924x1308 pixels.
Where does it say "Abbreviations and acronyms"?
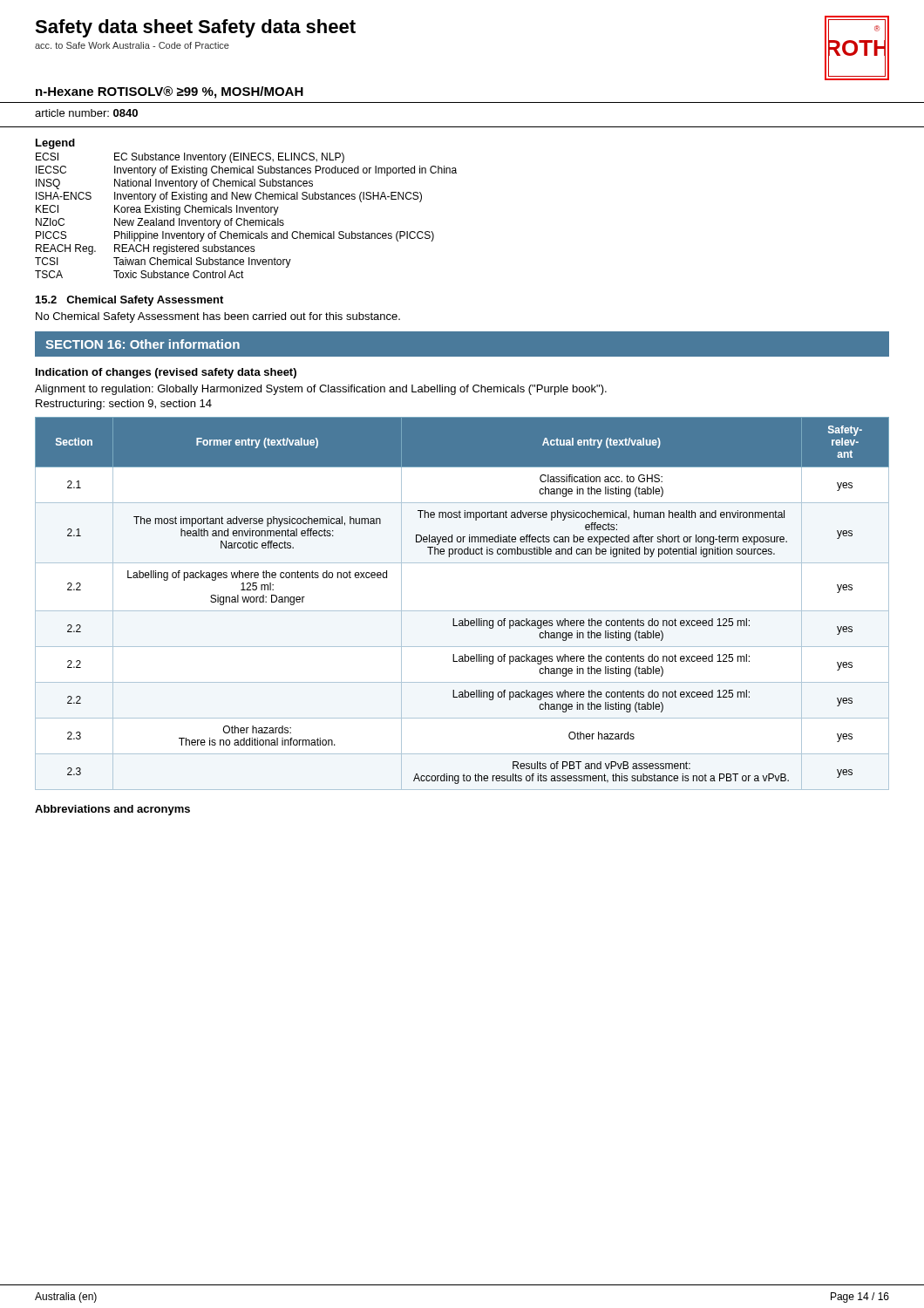[x=113, y=809]
